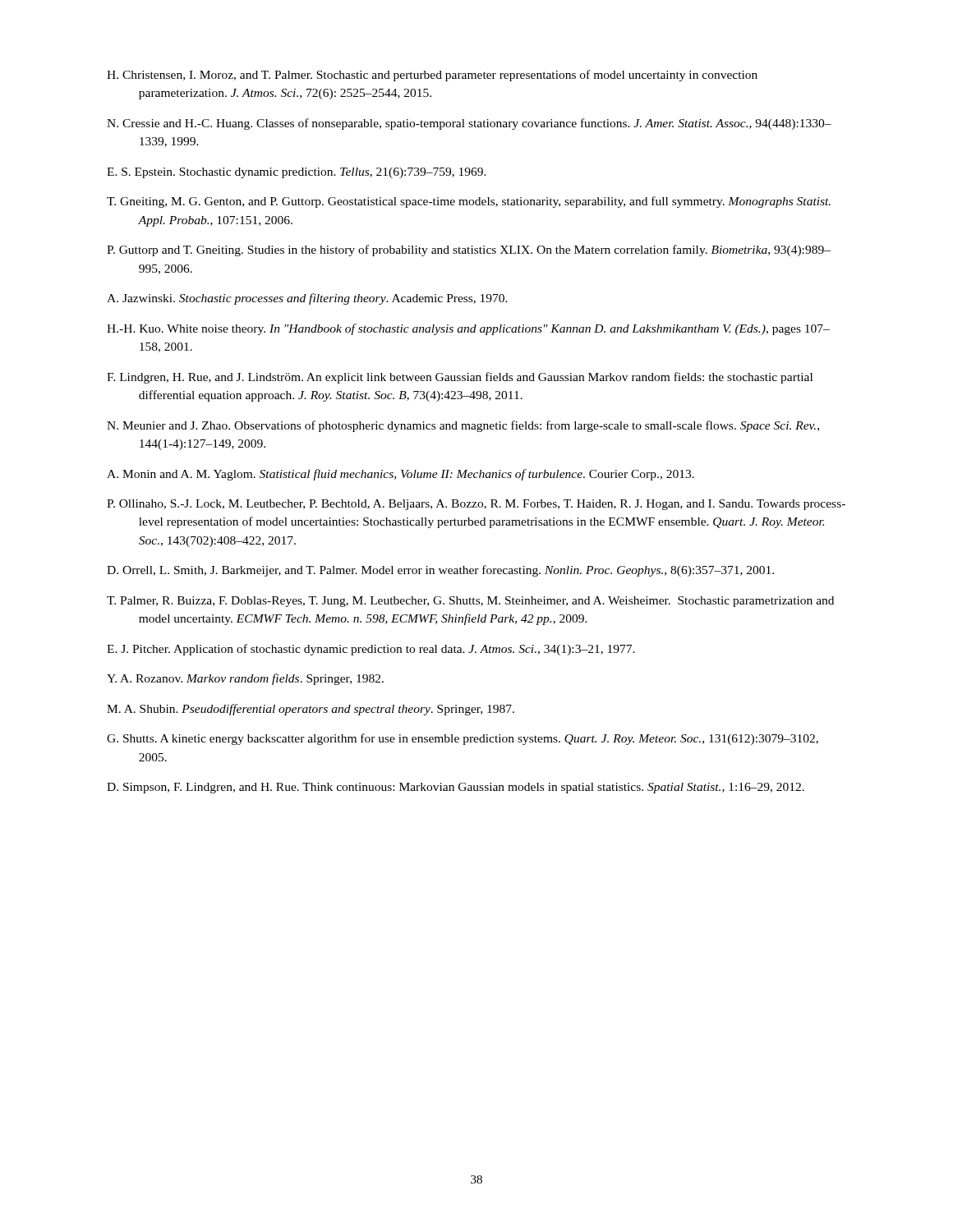Screen dimensions: 1232x953
Task: Select the list item that reads "G. Shutts. A kinetic energy backscatter algorithm"
Action: [463, 747]
